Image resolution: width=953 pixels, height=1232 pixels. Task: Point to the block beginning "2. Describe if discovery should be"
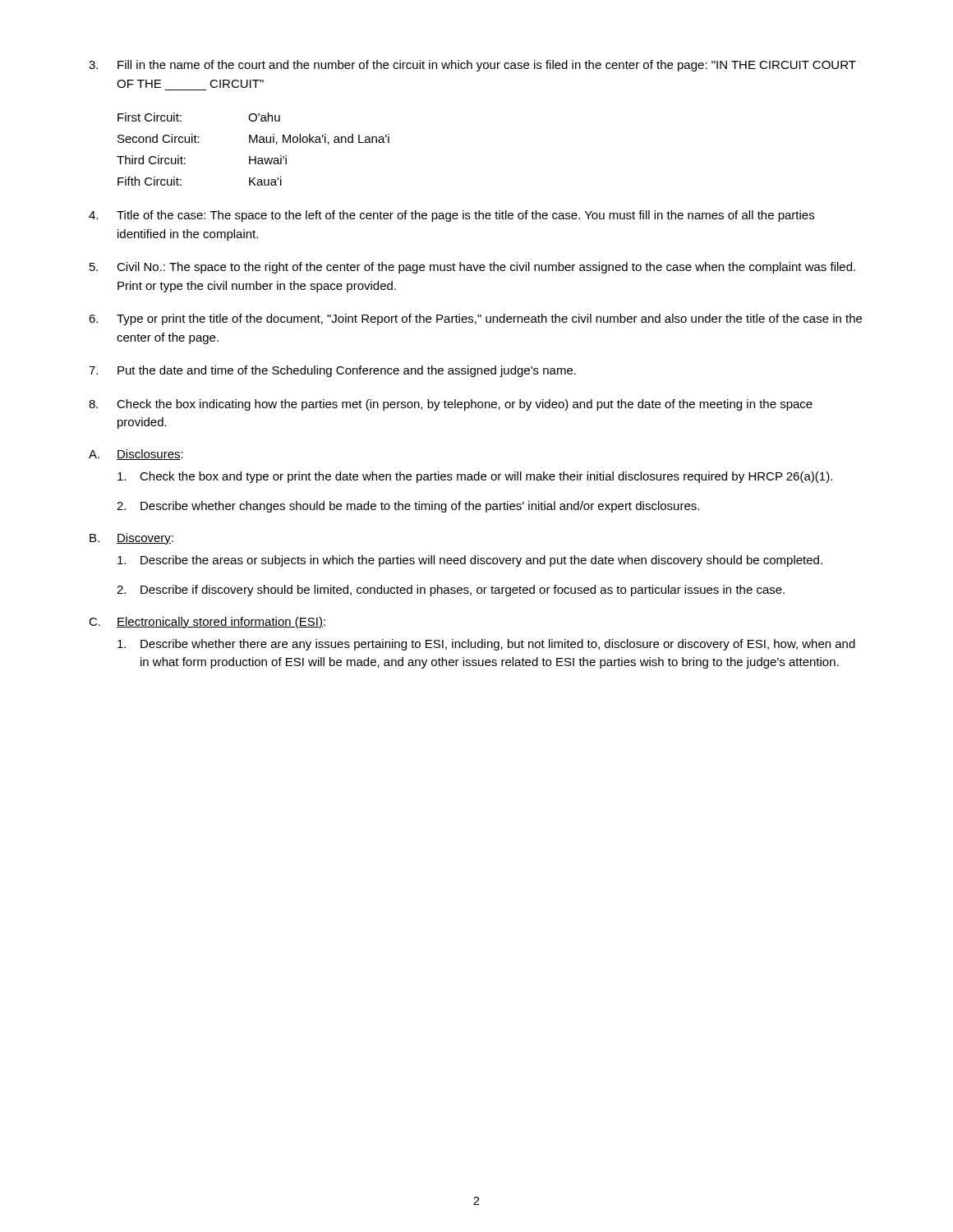[490, 590]
